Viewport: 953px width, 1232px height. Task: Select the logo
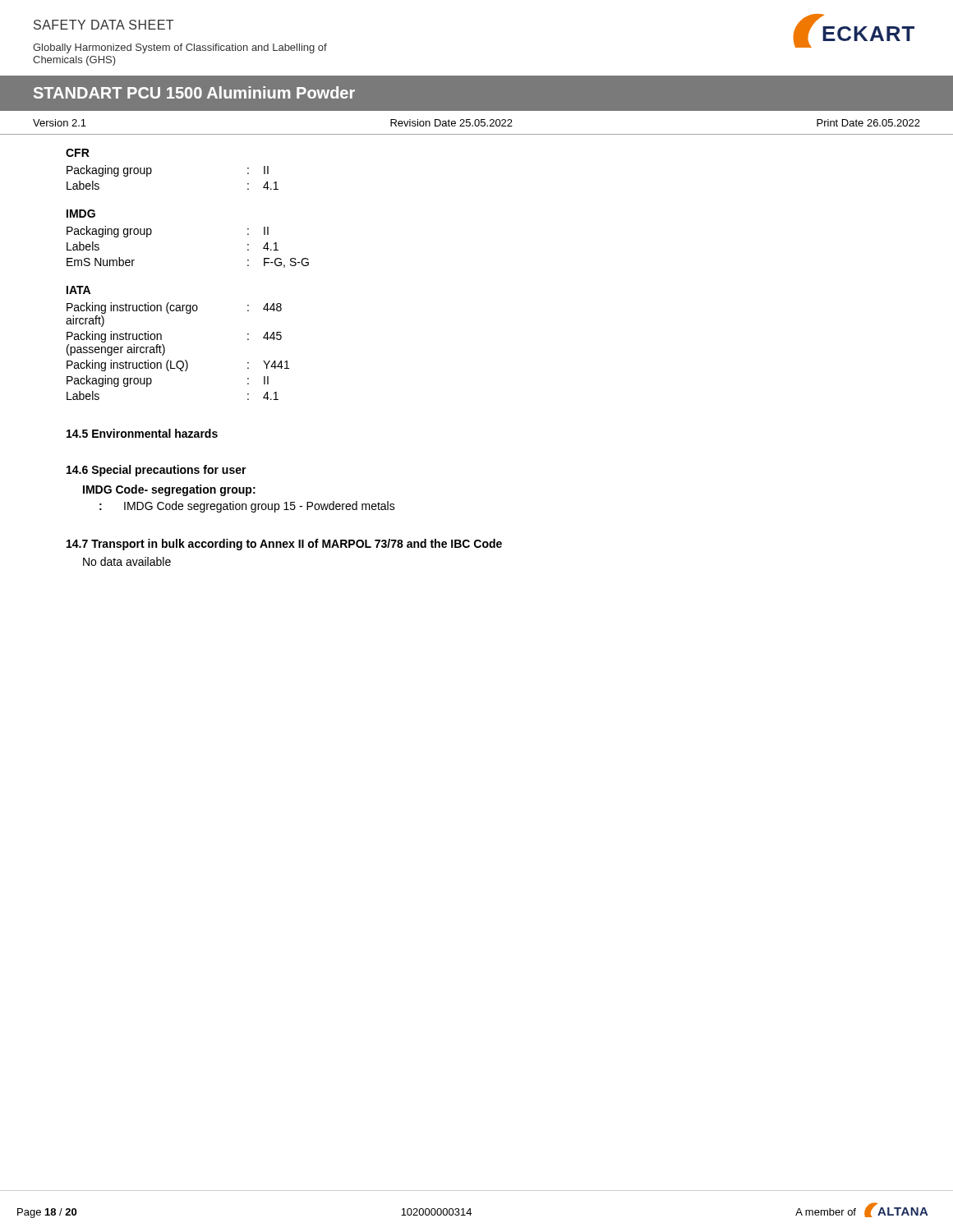pyautogui.click(x=854, y=34)
